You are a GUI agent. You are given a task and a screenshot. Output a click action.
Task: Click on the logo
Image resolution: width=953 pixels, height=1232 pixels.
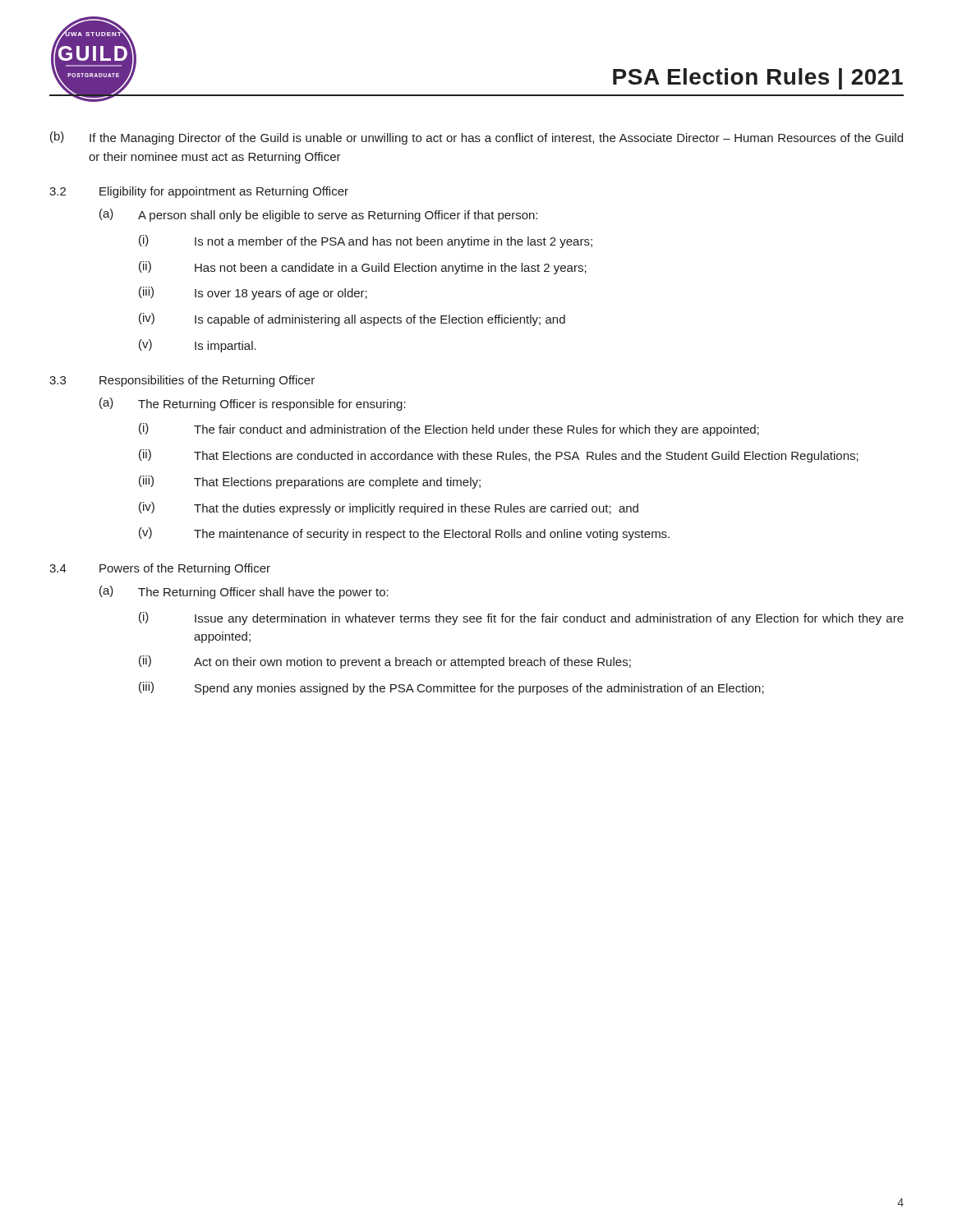pyautogui.click(x=94, y=59)
